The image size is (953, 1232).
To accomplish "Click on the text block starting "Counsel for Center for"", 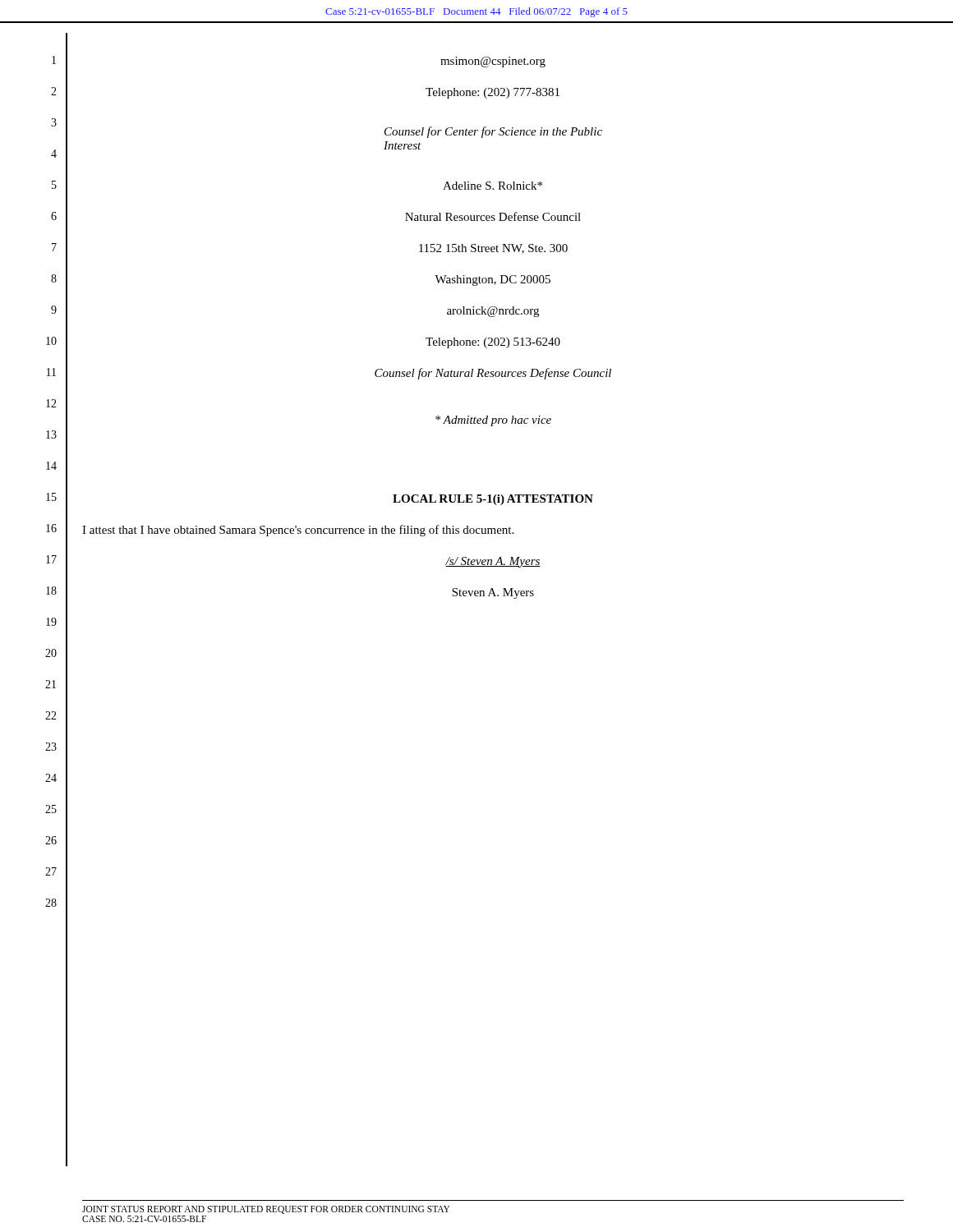I will 493,139.
